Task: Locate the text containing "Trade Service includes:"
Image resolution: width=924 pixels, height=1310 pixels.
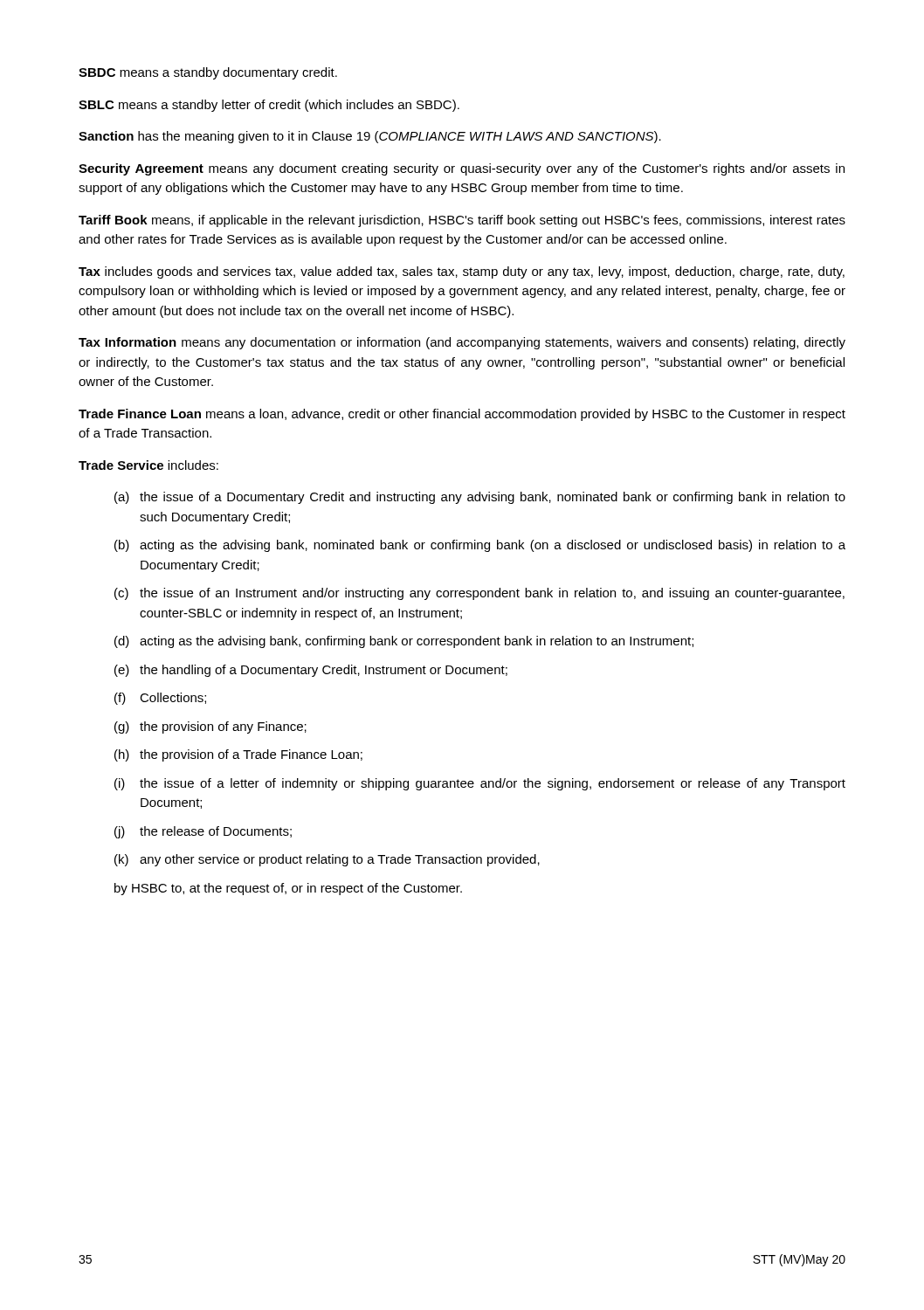Action: pos(149,465)
